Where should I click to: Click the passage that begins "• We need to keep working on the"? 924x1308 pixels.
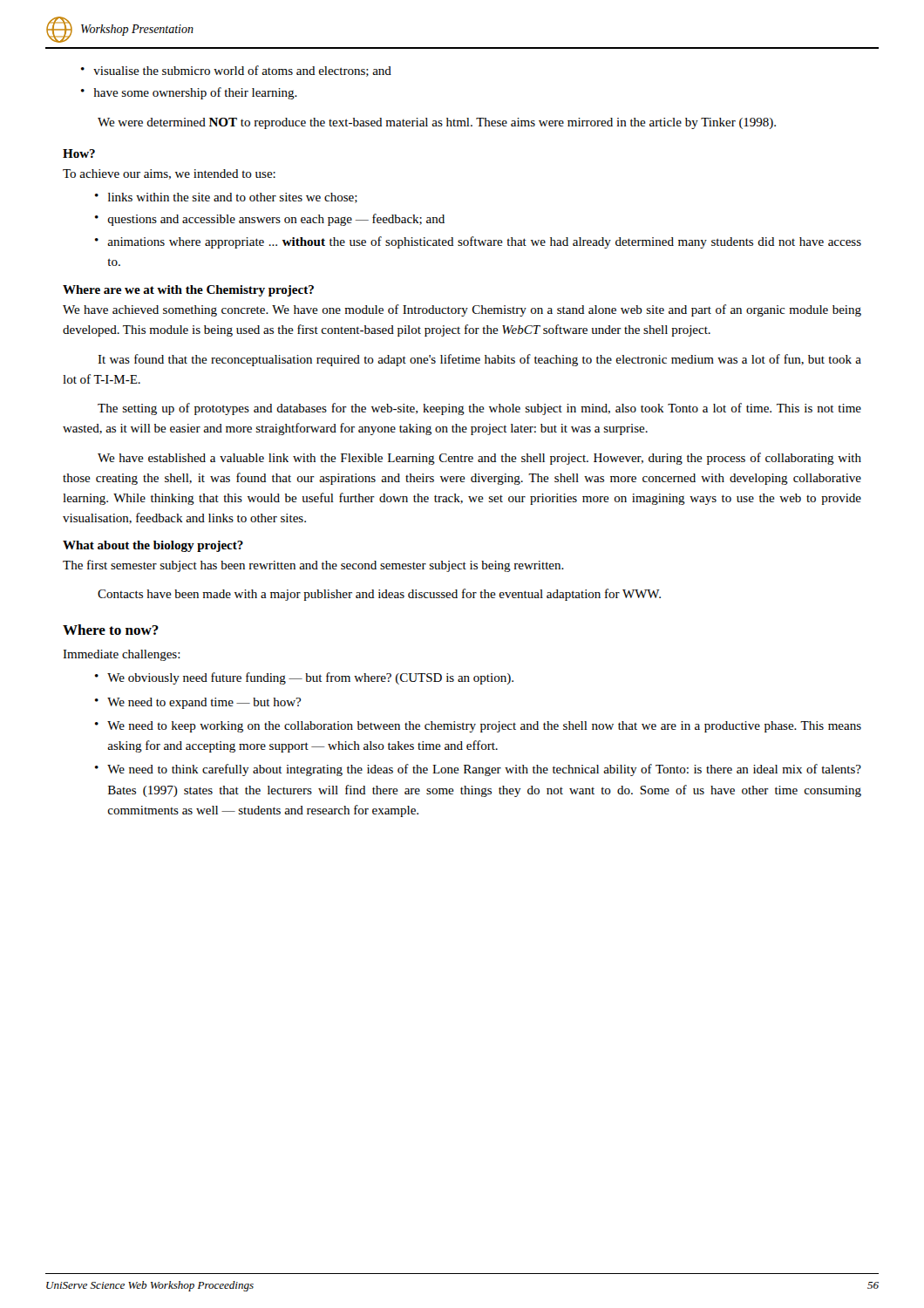pyautogui.click(x=478, y=736)
